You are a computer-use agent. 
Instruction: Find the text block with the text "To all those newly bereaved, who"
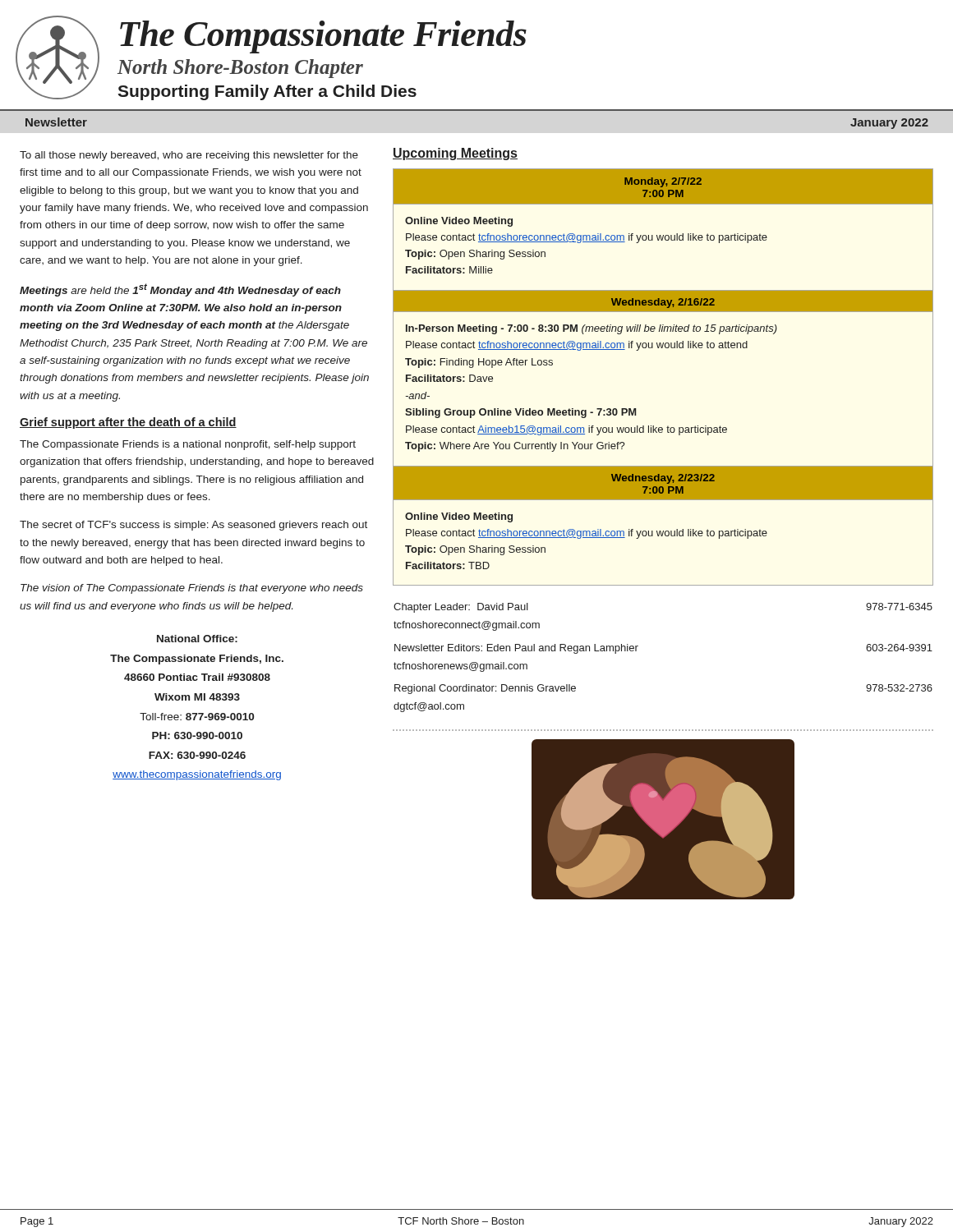194,207
